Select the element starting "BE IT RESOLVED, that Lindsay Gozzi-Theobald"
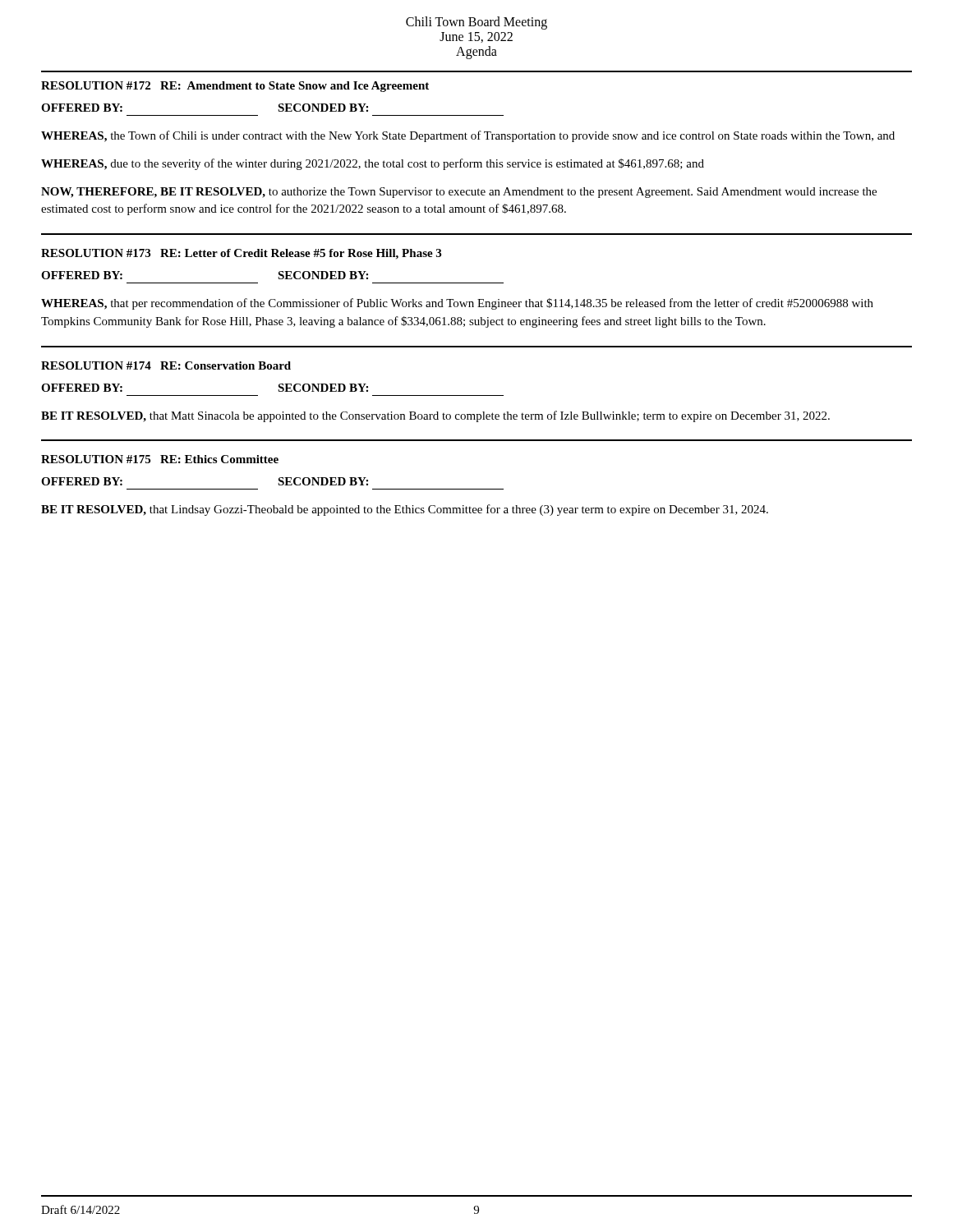 pos(405,509)
